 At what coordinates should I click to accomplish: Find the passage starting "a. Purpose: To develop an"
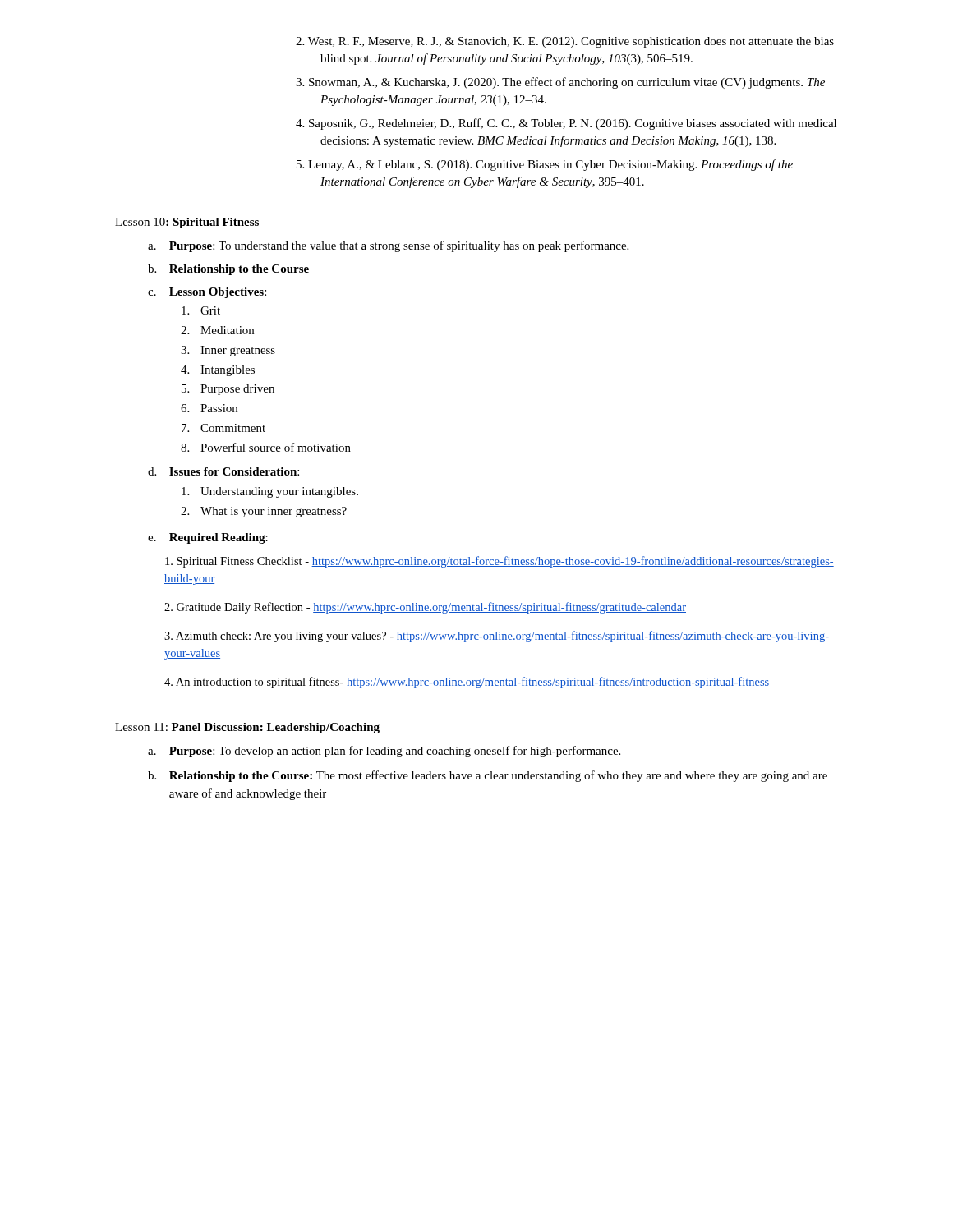[x=493, y=752]
